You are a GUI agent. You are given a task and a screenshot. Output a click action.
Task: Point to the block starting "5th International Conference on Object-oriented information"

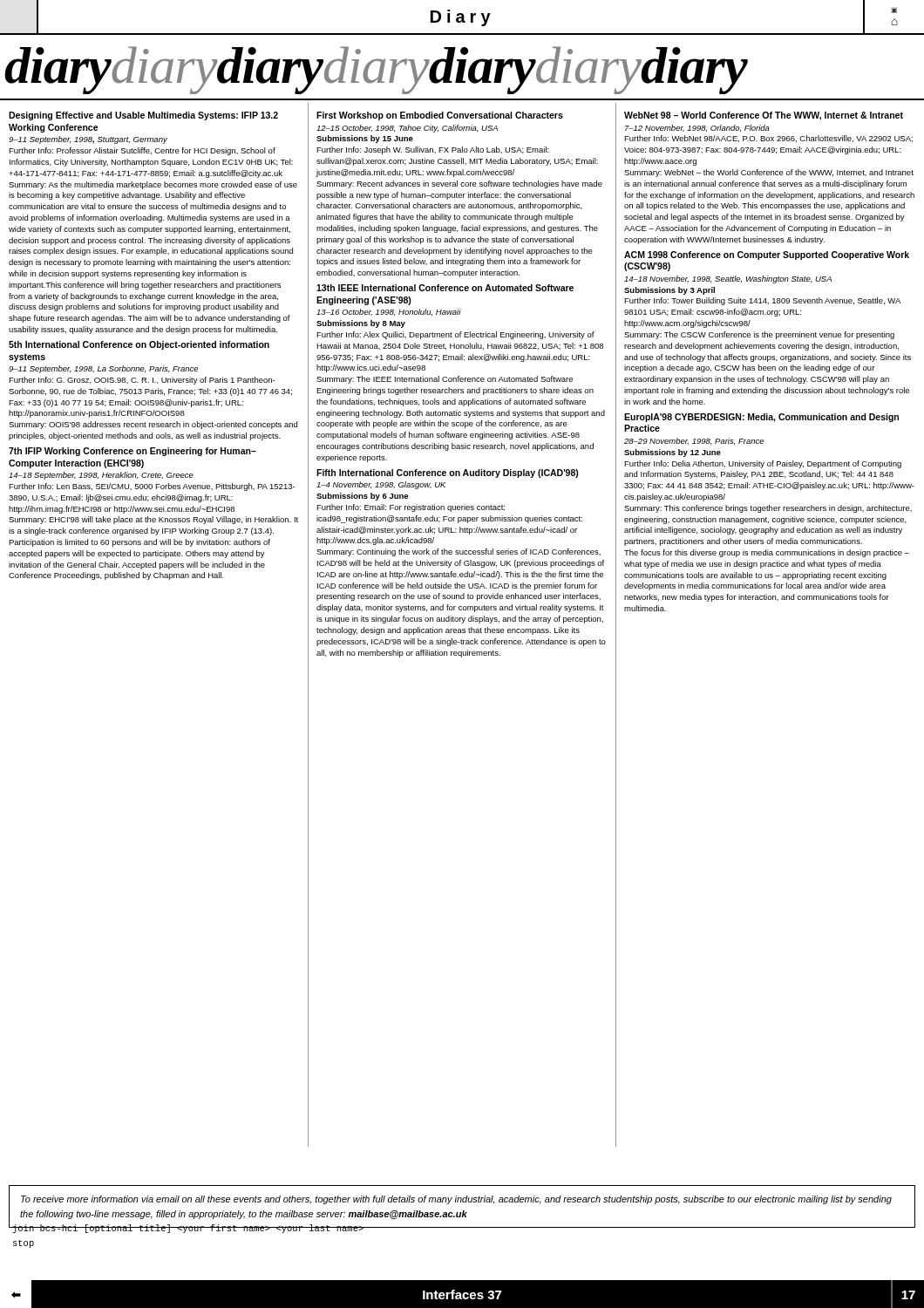tap(139, 350)
